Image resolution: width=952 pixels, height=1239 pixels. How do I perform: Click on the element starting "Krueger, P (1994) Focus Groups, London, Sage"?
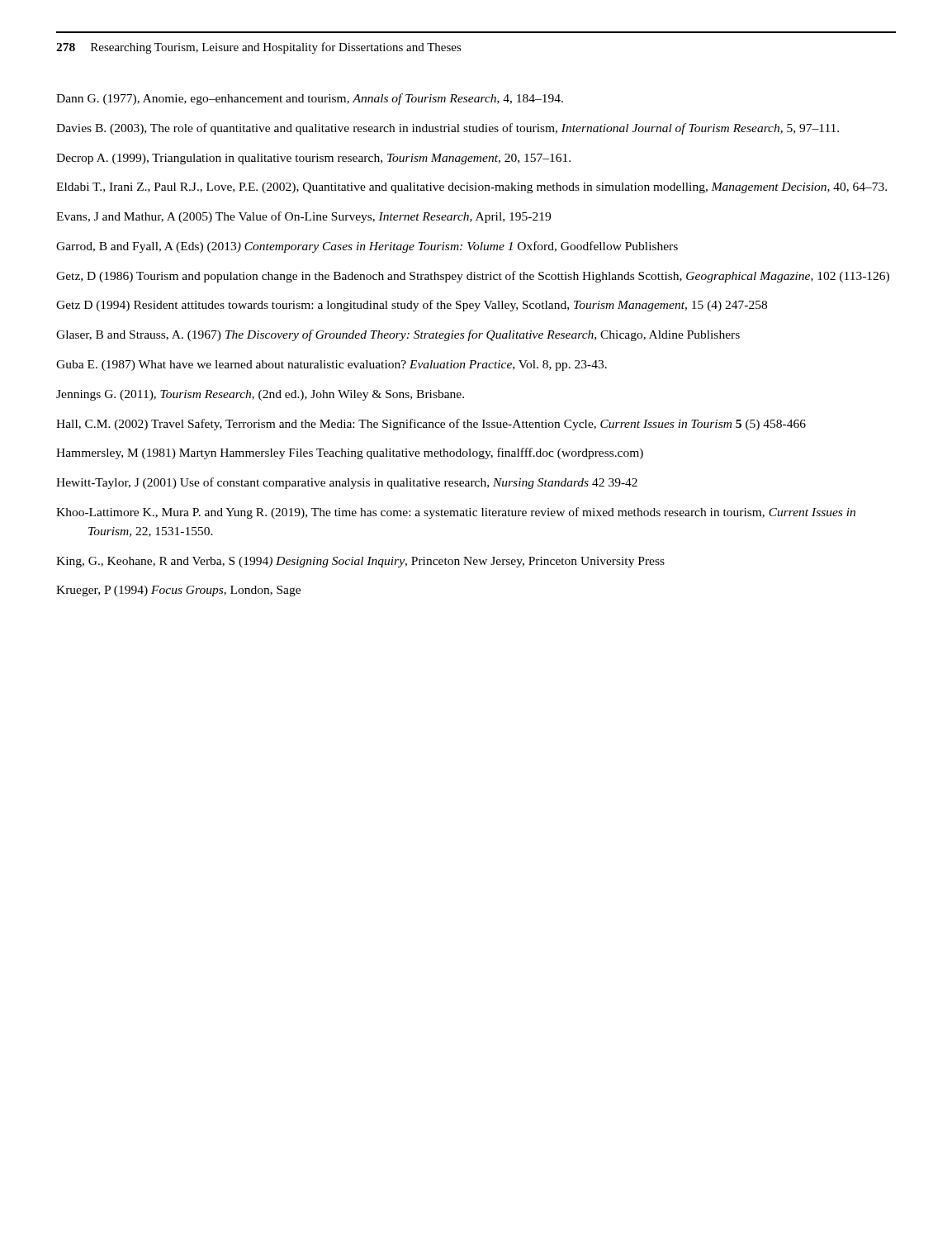coord(178,591)
